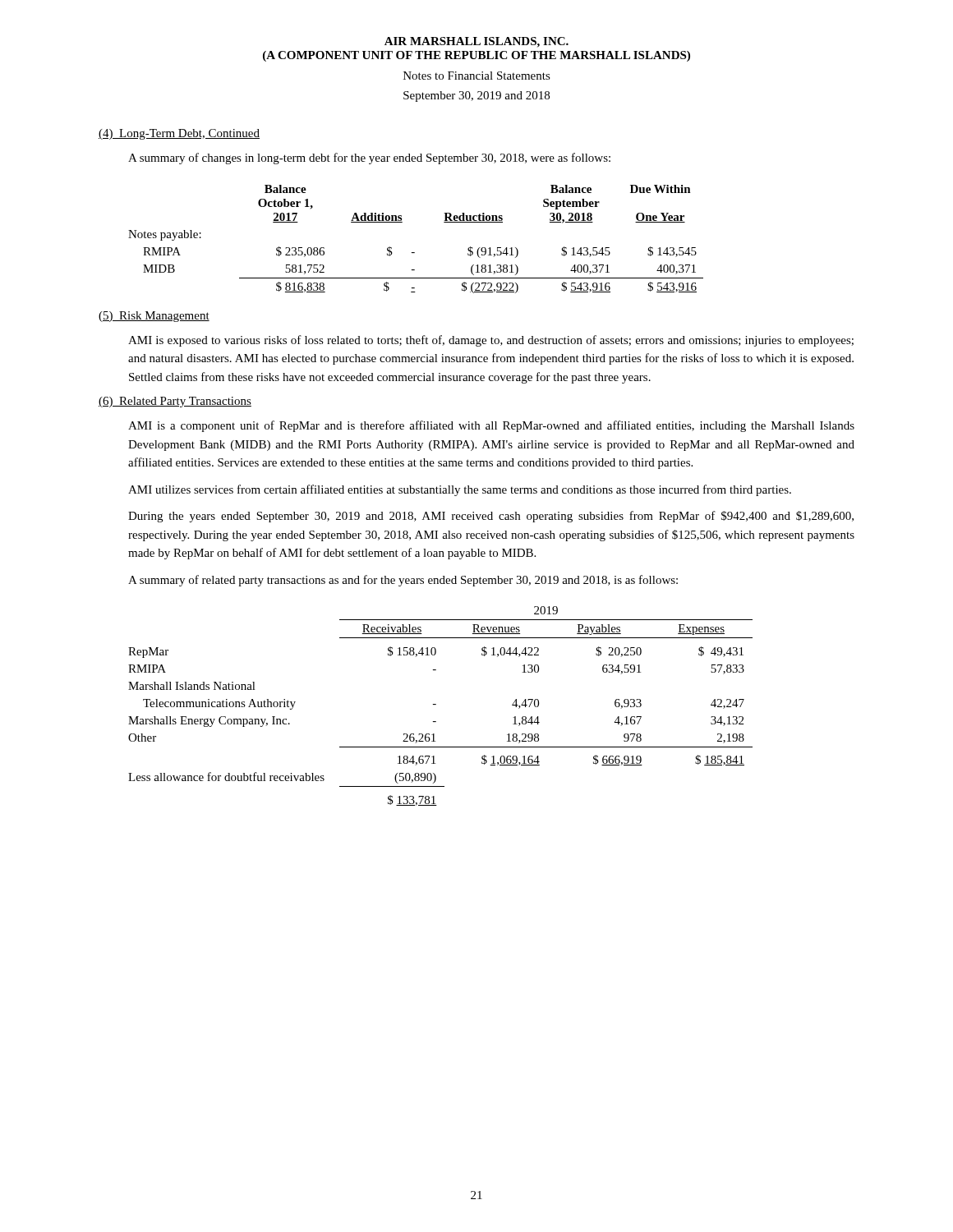Locate the table with the text "$ 143,545"
The height and width of the screenshot is (1232, 953).
[491, 238]
